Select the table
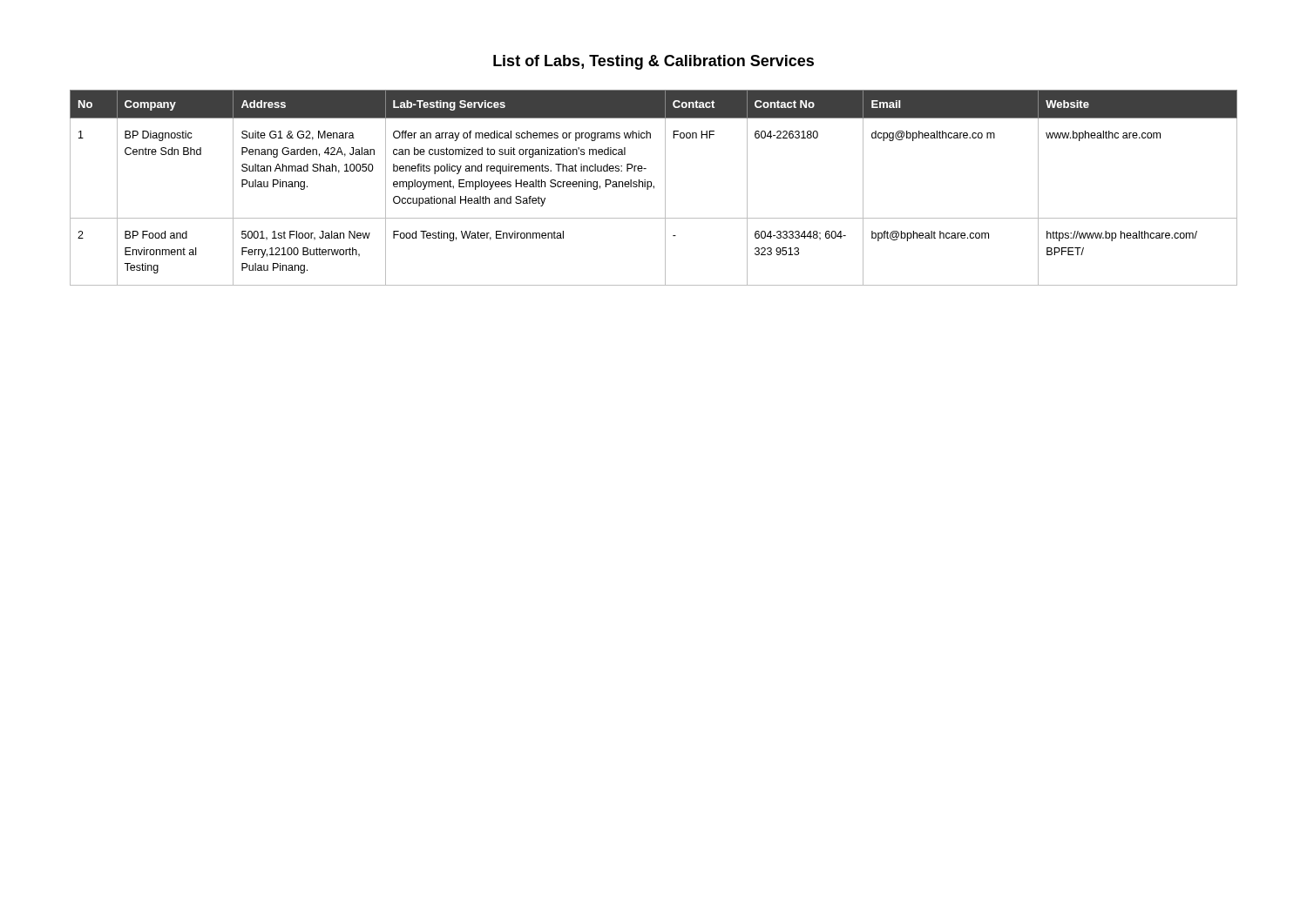The width and height of the screenshot is (1307, 924). 654,188
